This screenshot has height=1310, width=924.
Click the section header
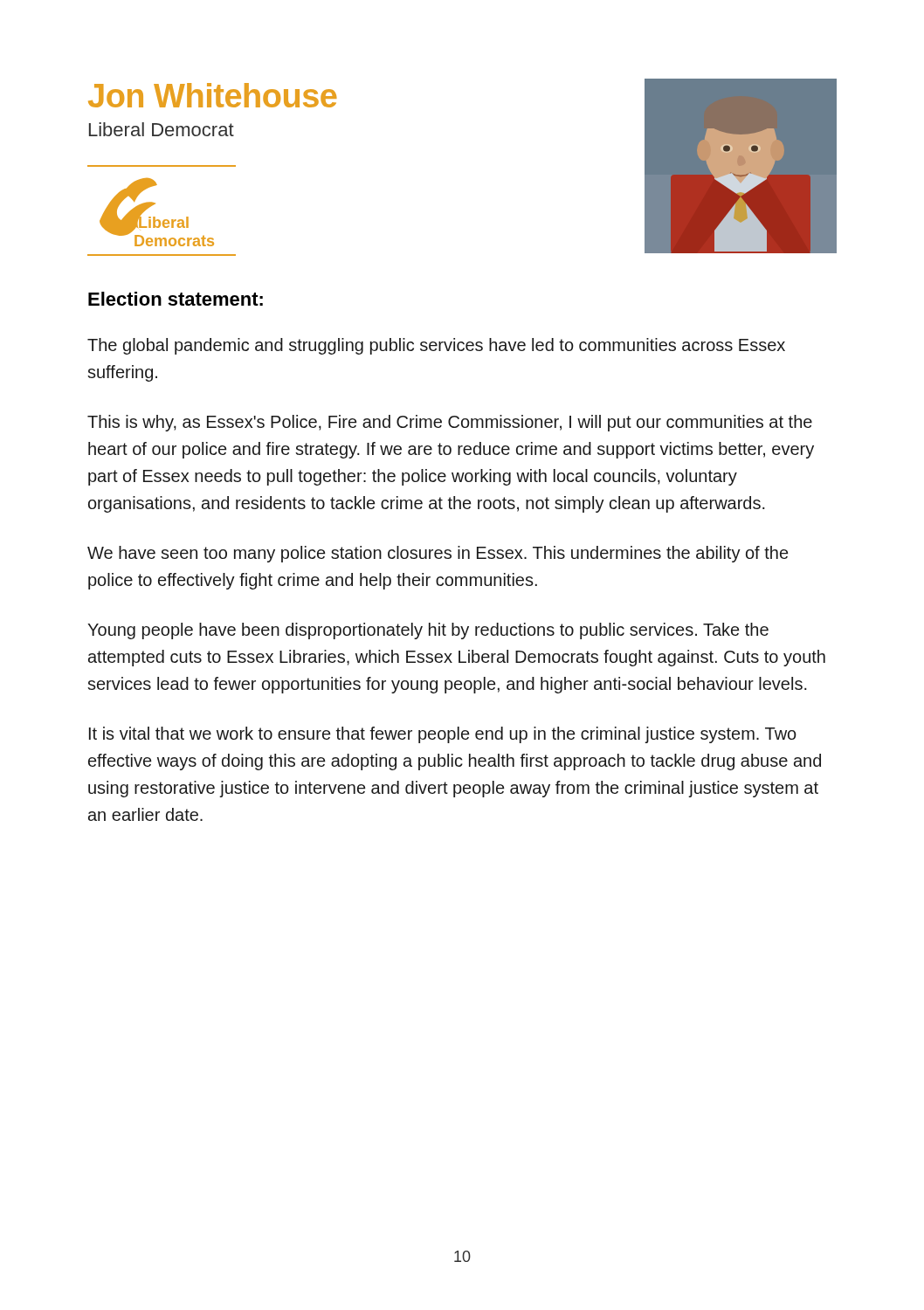[462, 299]
